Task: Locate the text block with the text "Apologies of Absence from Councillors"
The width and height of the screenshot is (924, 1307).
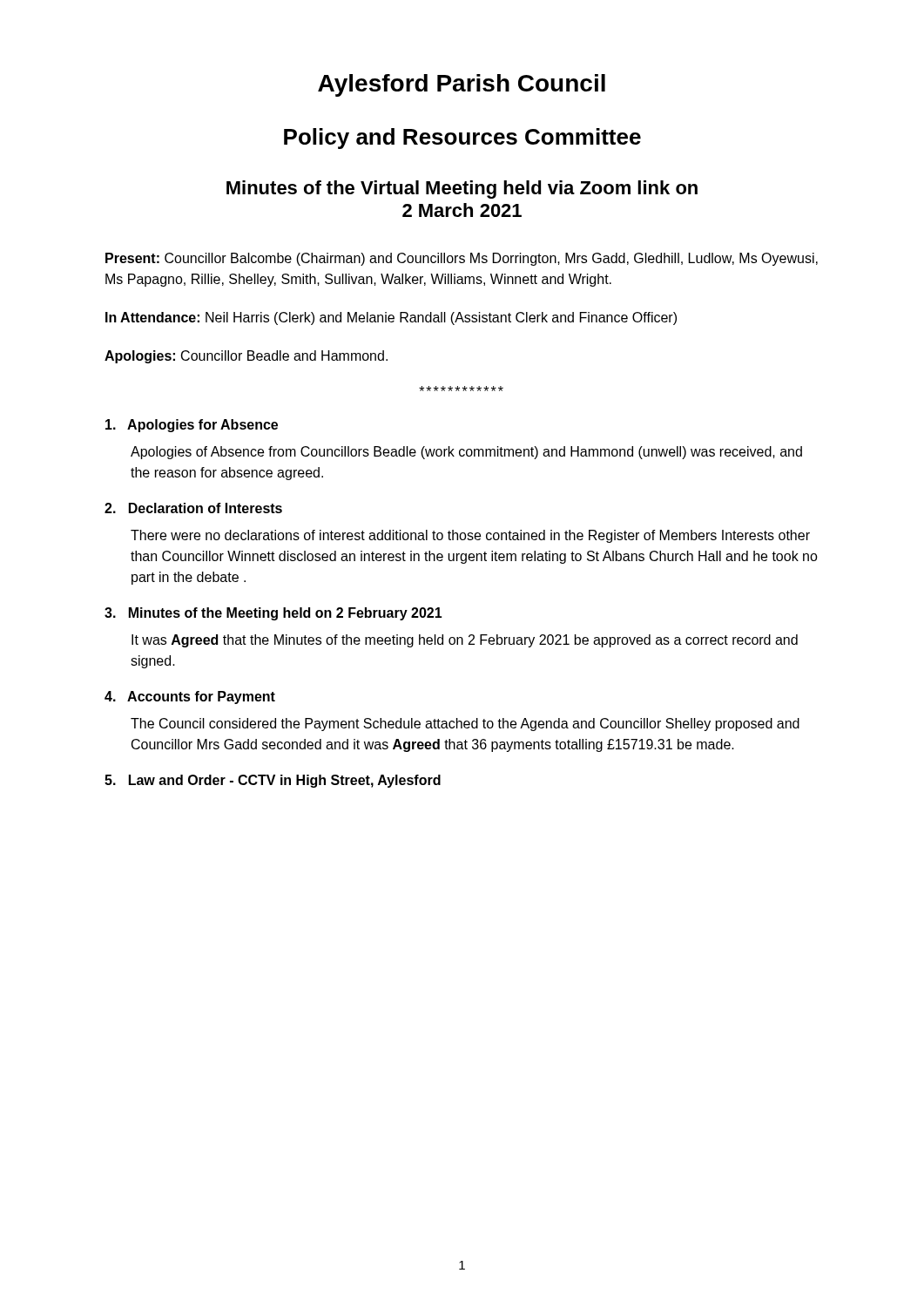Action: coord(467,462)
